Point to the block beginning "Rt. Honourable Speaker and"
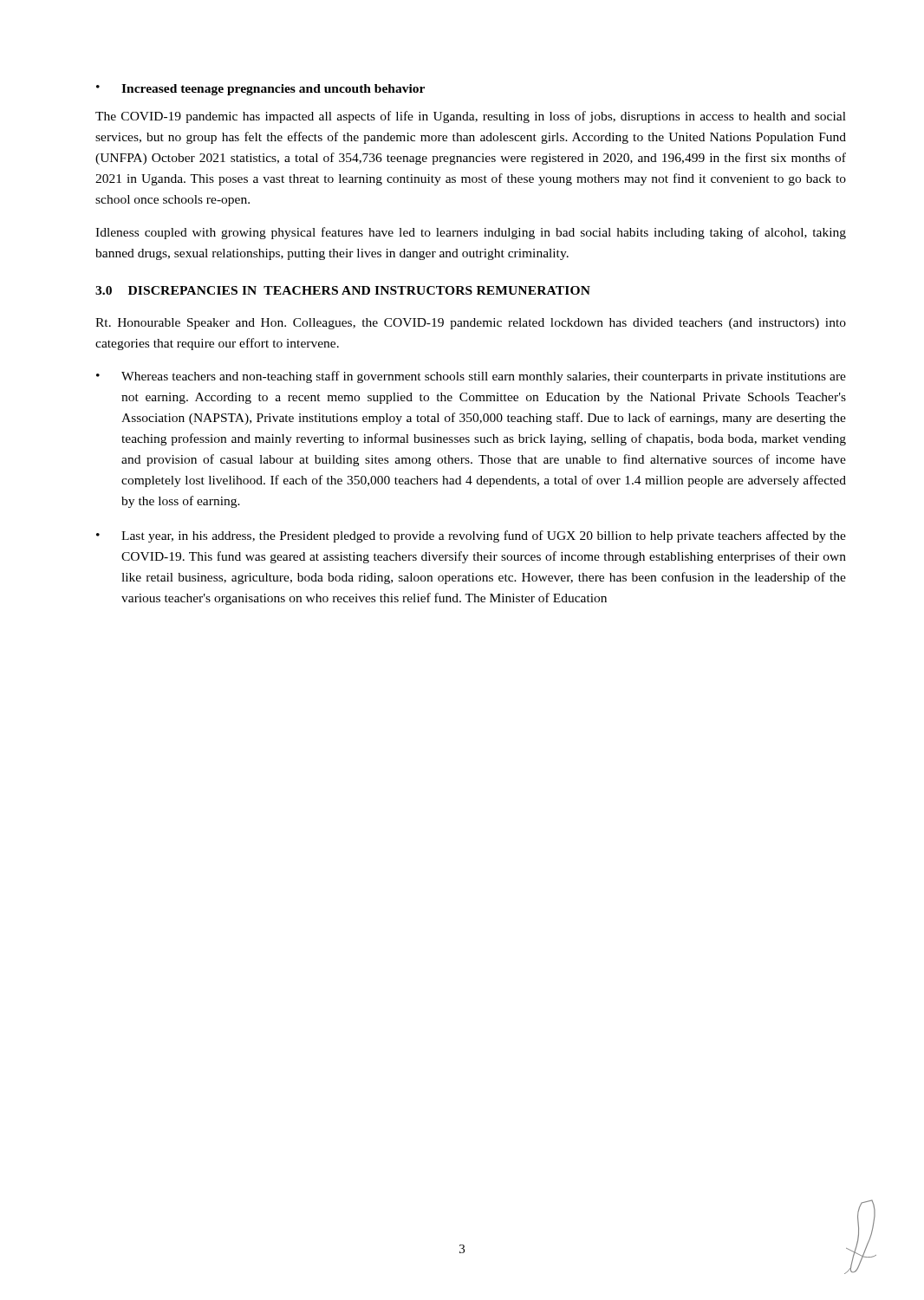The image size is (924, 1300). [x=471, y=333]
